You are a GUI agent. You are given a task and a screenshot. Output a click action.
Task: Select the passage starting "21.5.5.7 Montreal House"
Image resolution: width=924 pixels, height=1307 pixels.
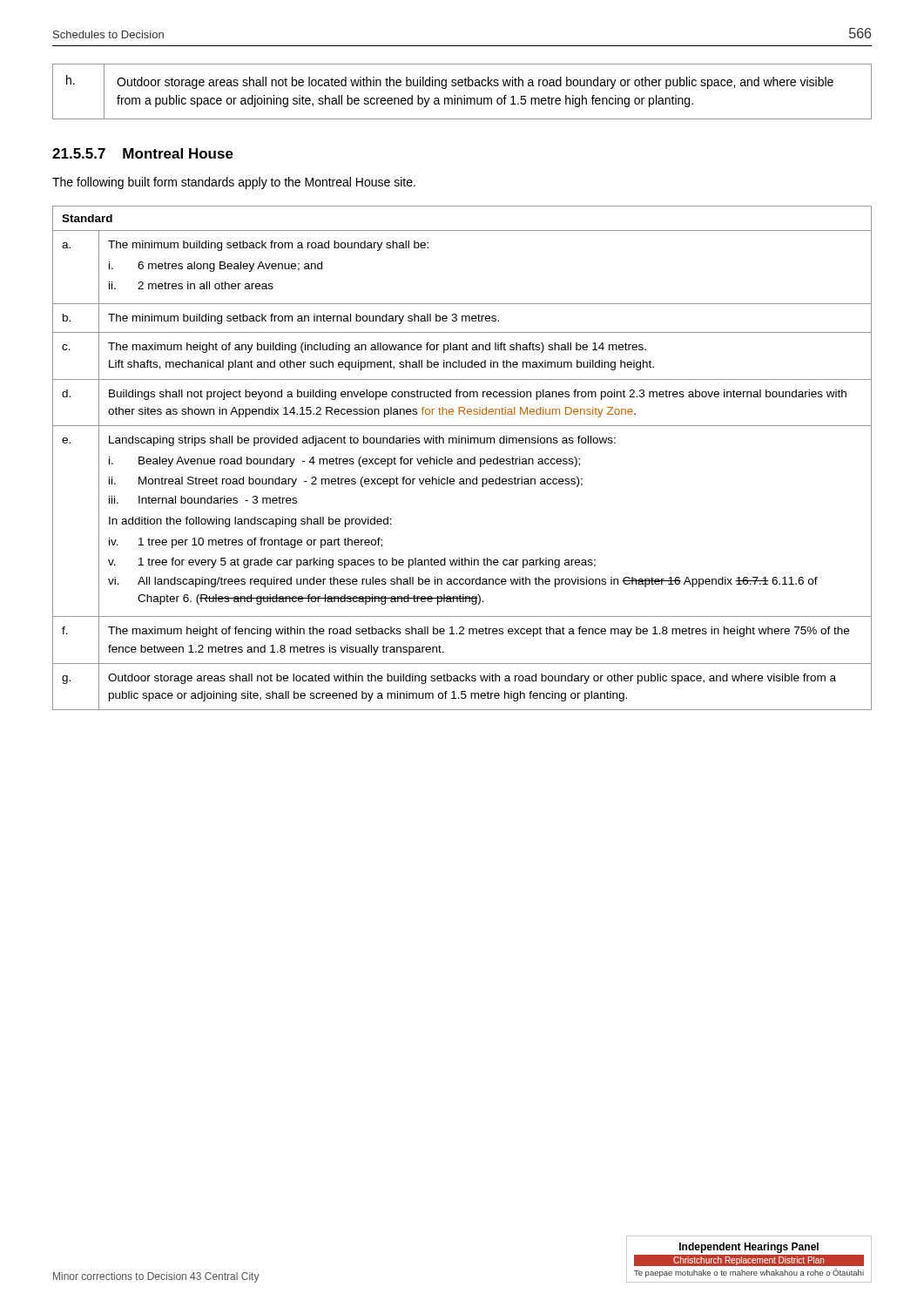coord(143,154)
